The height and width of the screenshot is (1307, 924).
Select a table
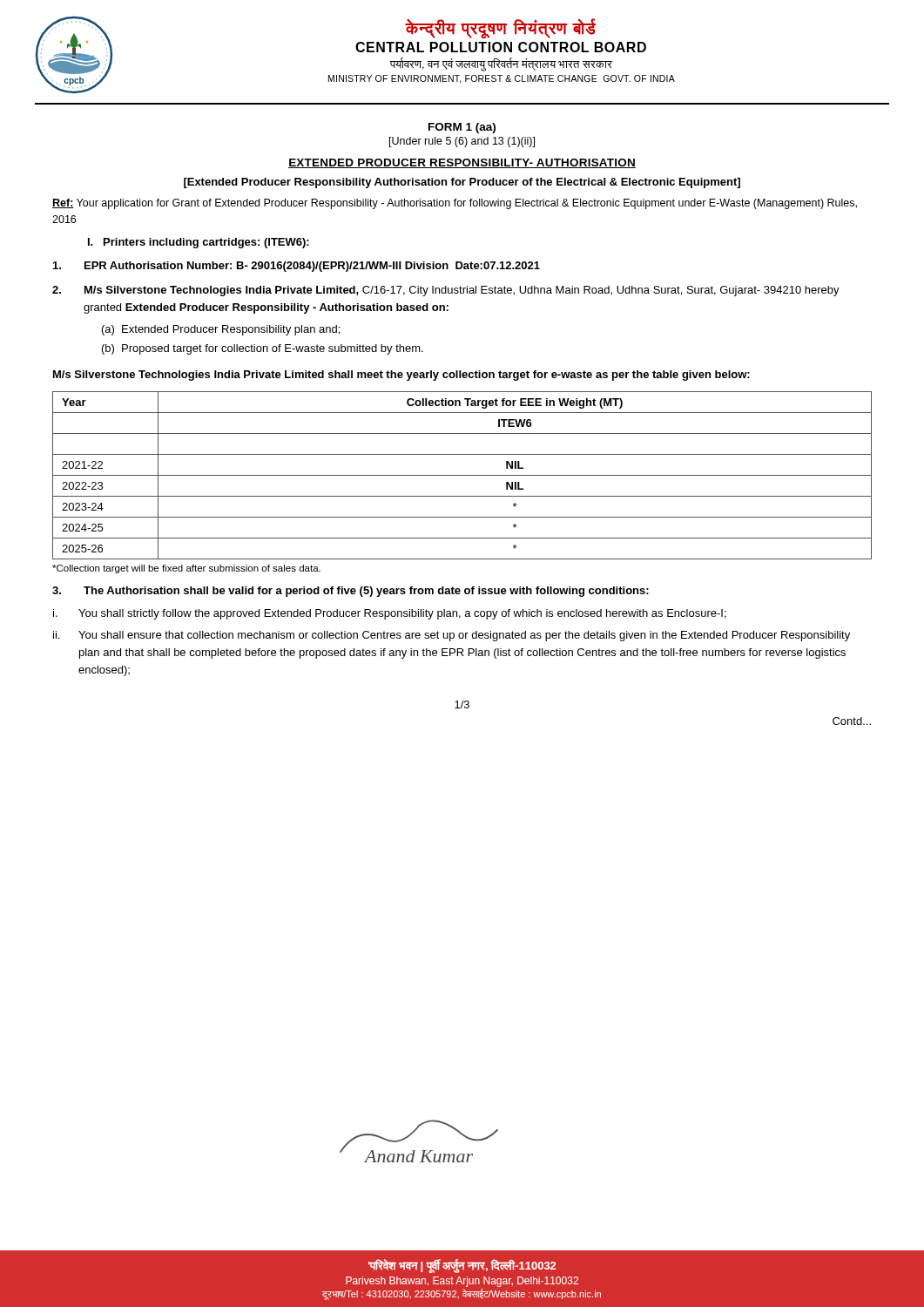tap(462, 475)
